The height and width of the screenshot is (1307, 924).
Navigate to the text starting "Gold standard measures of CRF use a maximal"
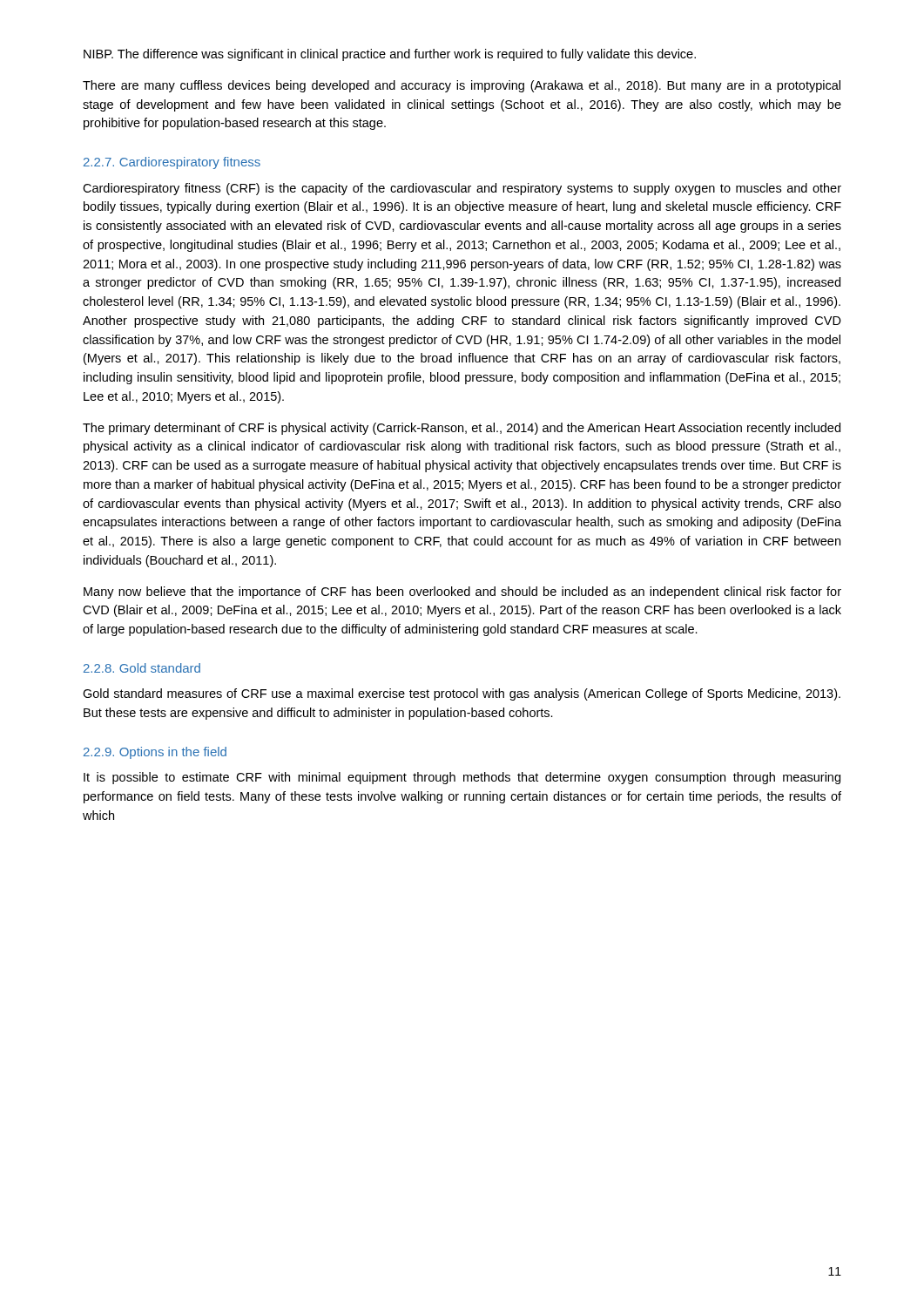(x=462, y=703)
